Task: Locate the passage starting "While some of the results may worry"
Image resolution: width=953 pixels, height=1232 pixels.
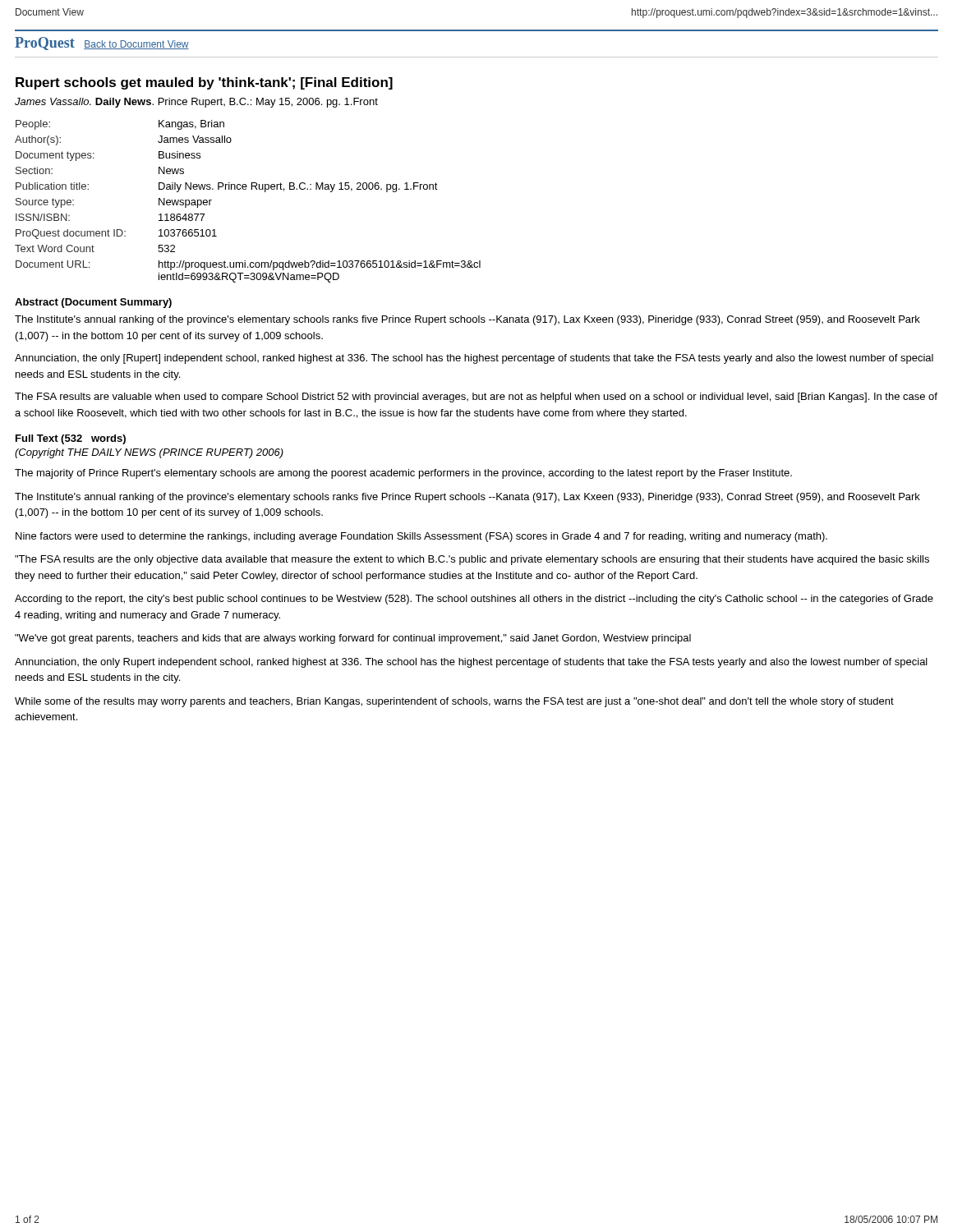Action: click(476, 709)
